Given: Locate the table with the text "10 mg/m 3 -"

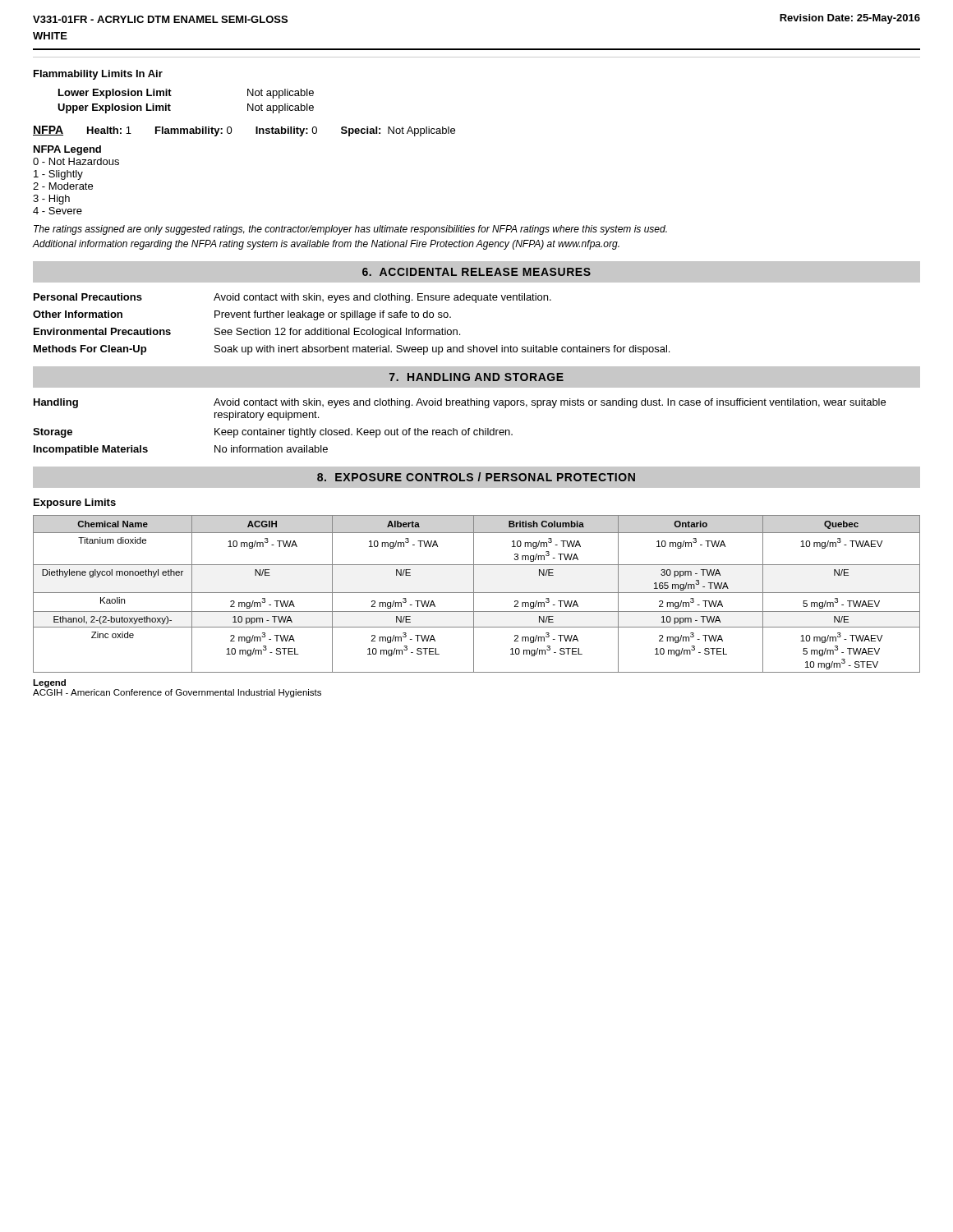Looking at the screenshot, I should 476,594.
